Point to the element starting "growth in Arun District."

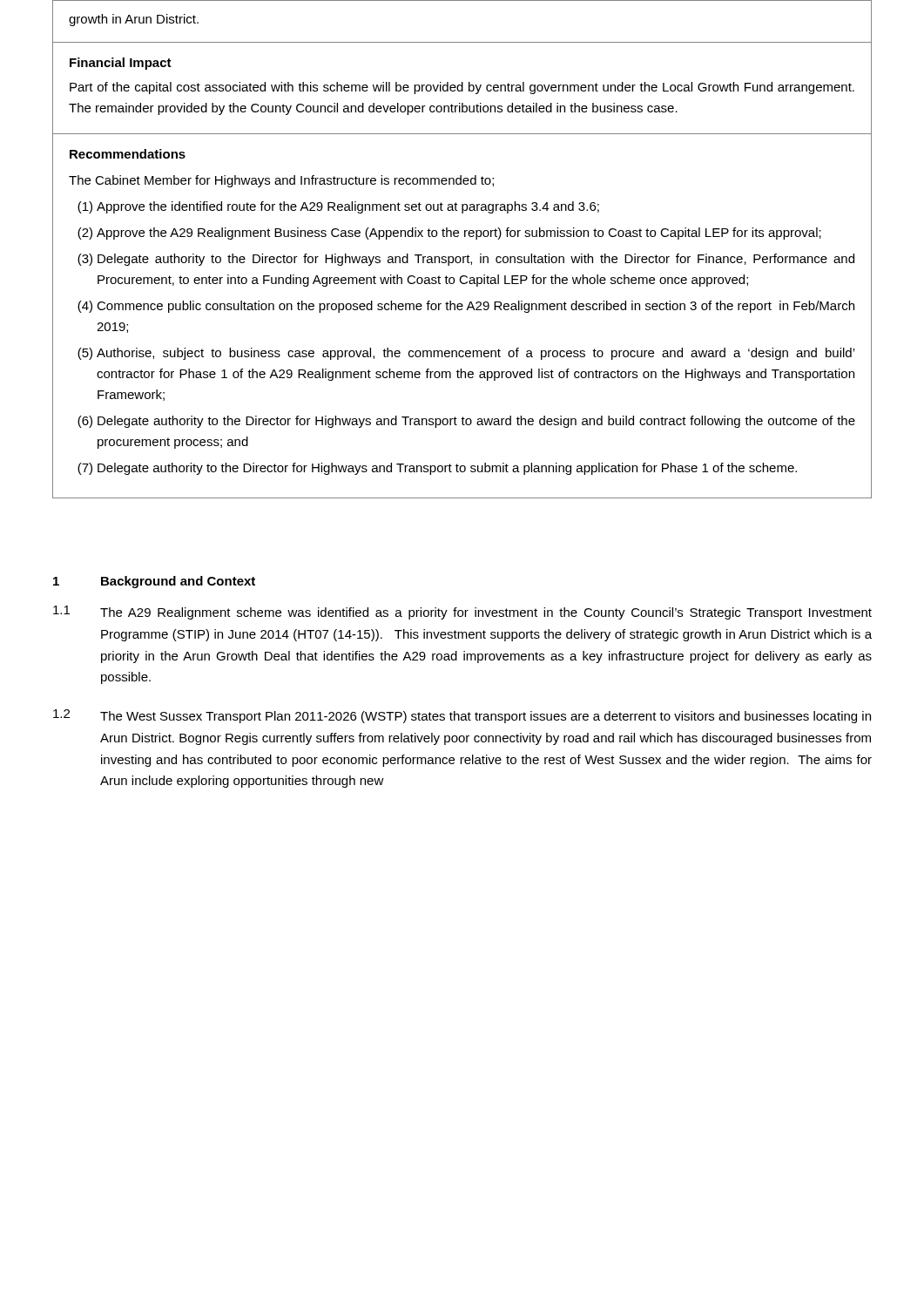click(134, 19)
